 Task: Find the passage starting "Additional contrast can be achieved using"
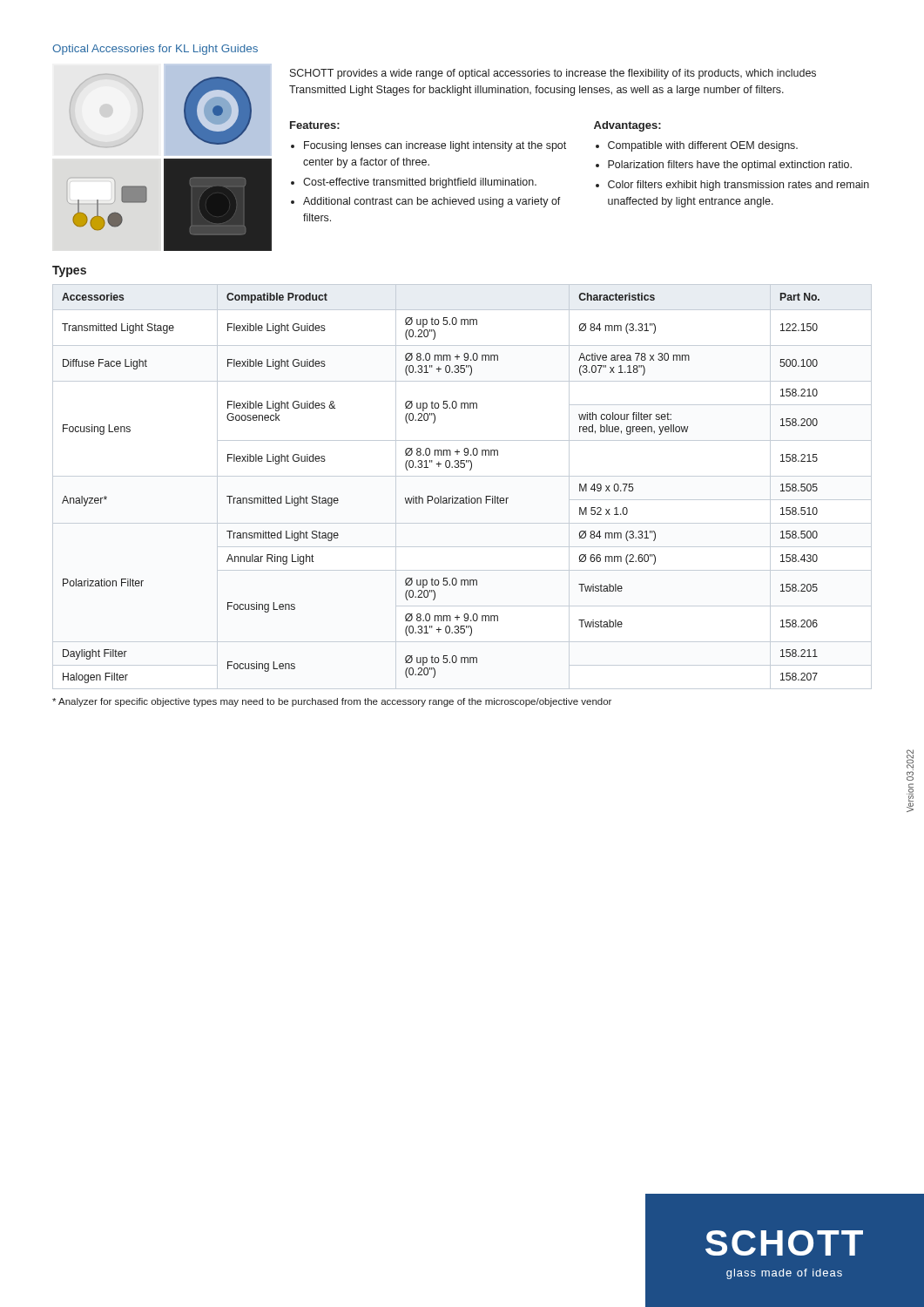(x=432, y=210)
